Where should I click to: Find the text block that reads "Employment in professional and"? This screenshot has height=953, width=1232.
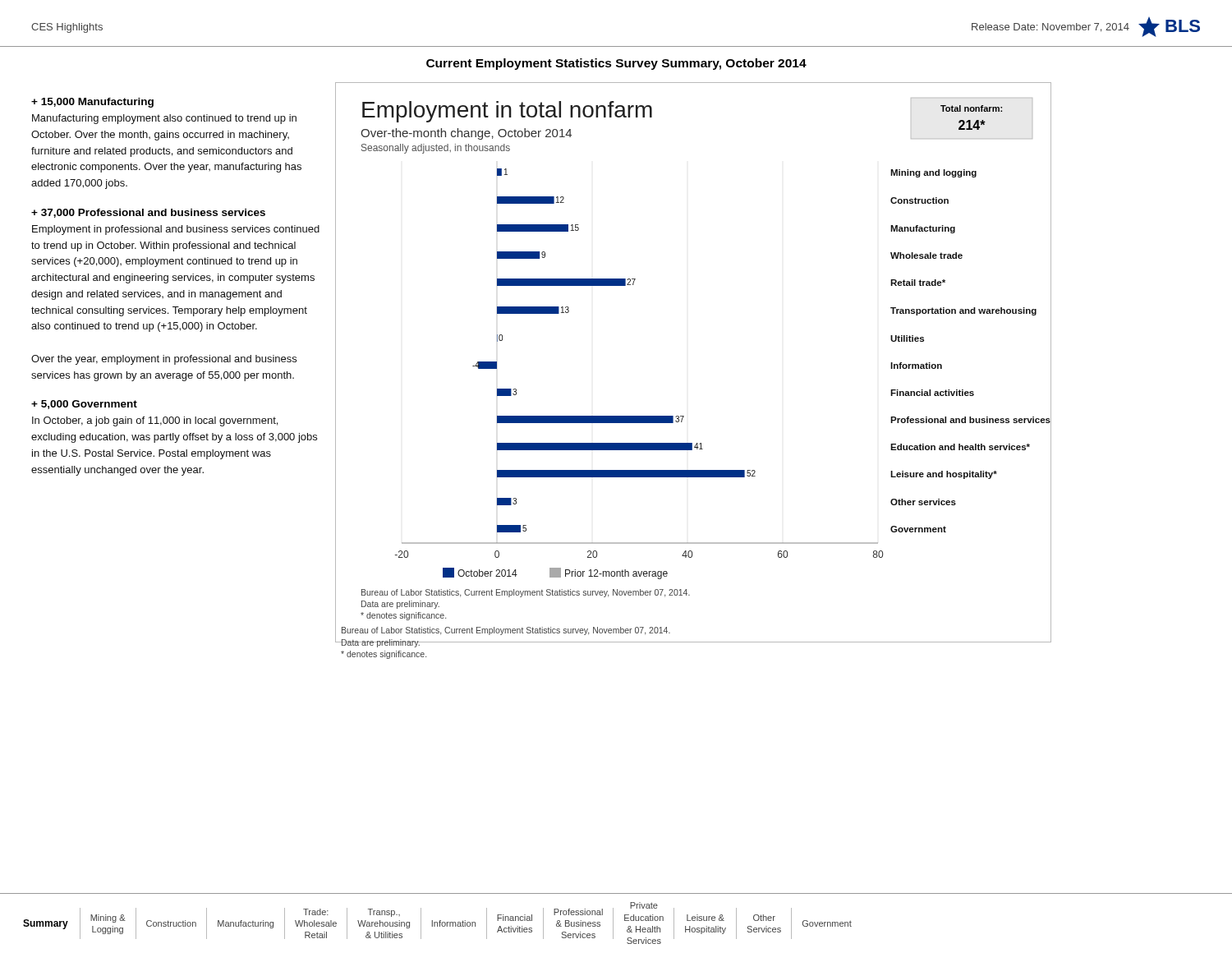[x=175, y=302]
